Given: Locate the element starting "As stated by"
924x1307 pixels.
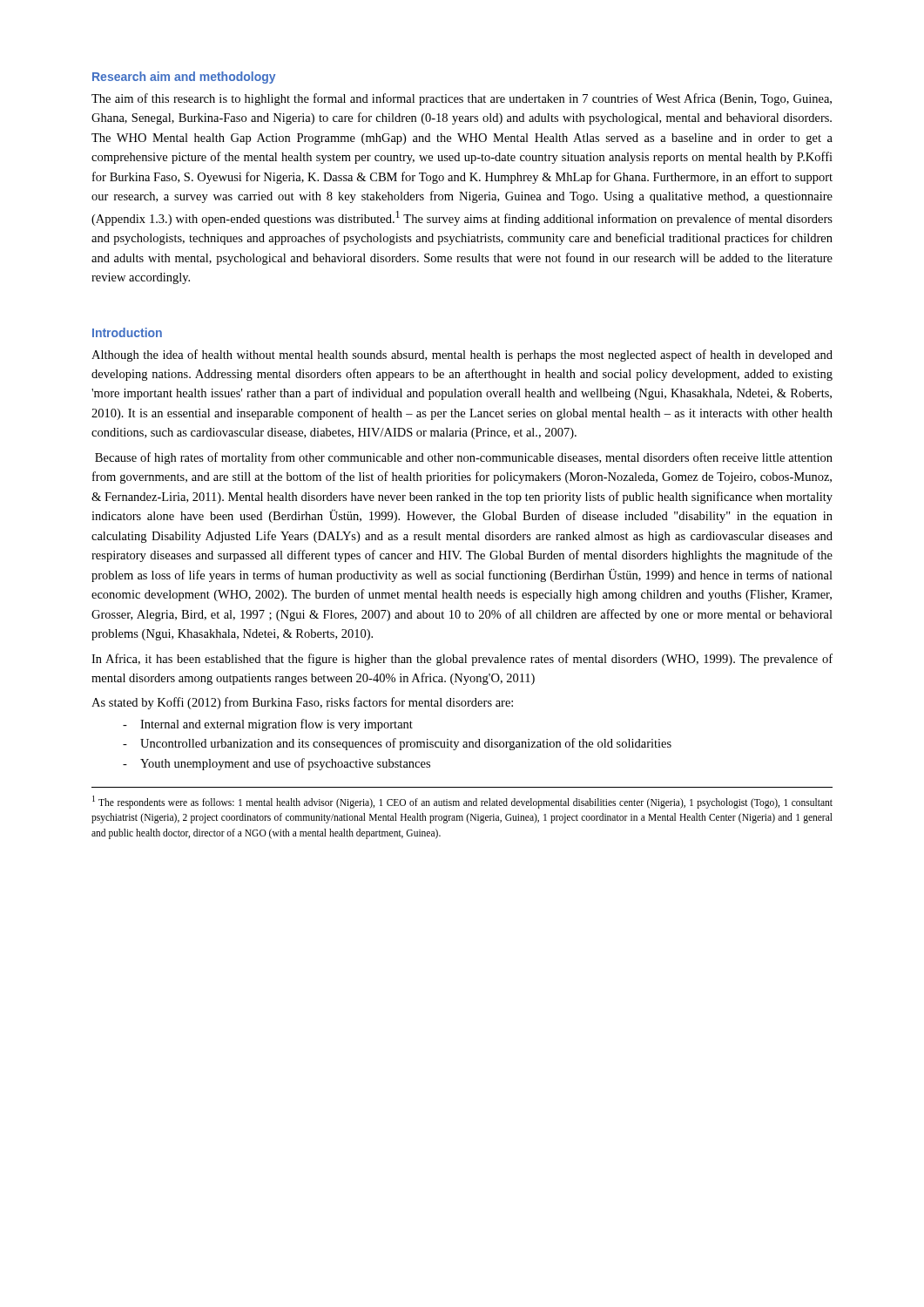Looking at the screenshot, I should tap(303, 703).
